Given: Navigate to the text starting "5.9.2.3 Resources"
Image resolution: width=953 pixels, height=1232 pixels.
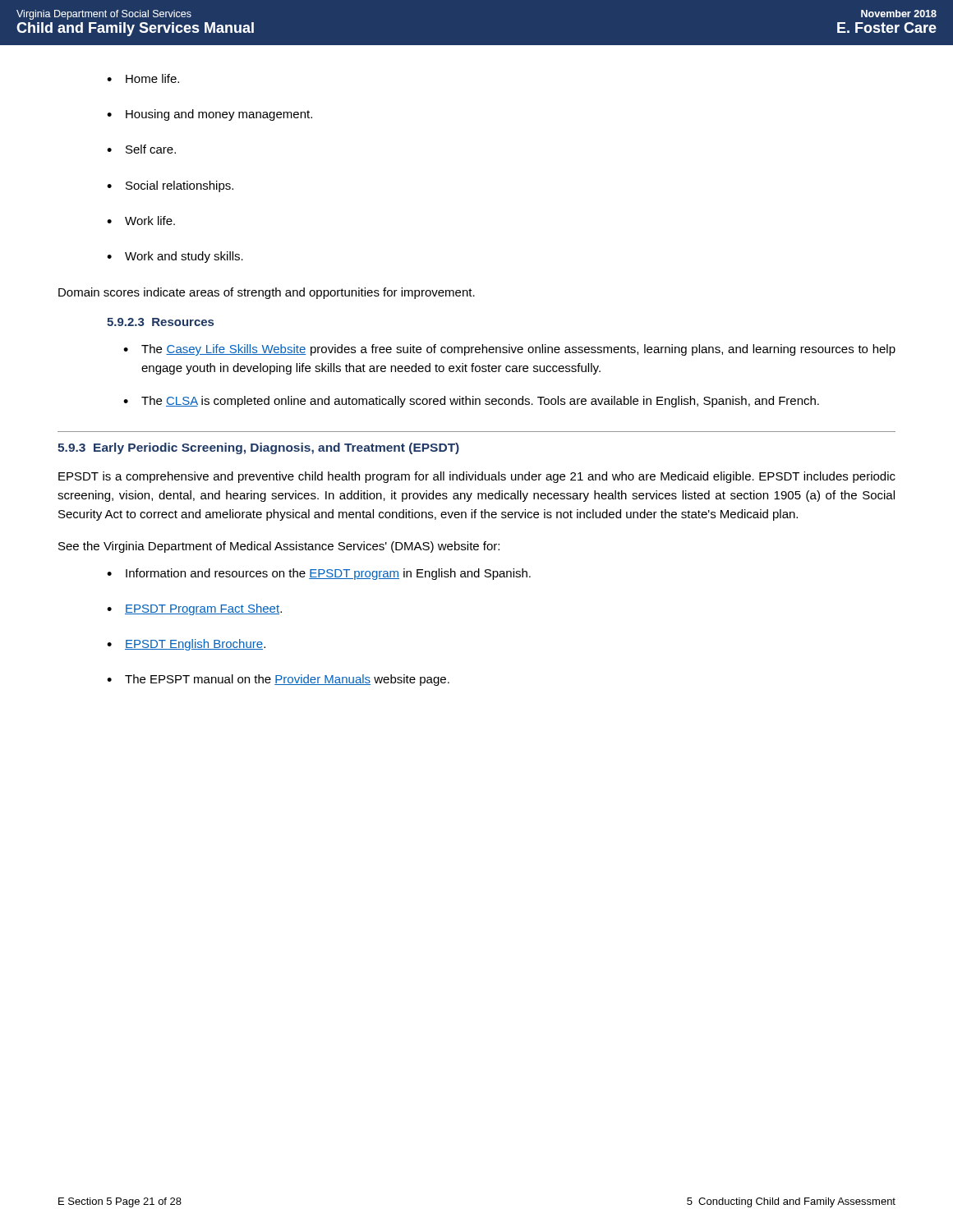Looking at the screenshot, I should [x=161, y=322].
